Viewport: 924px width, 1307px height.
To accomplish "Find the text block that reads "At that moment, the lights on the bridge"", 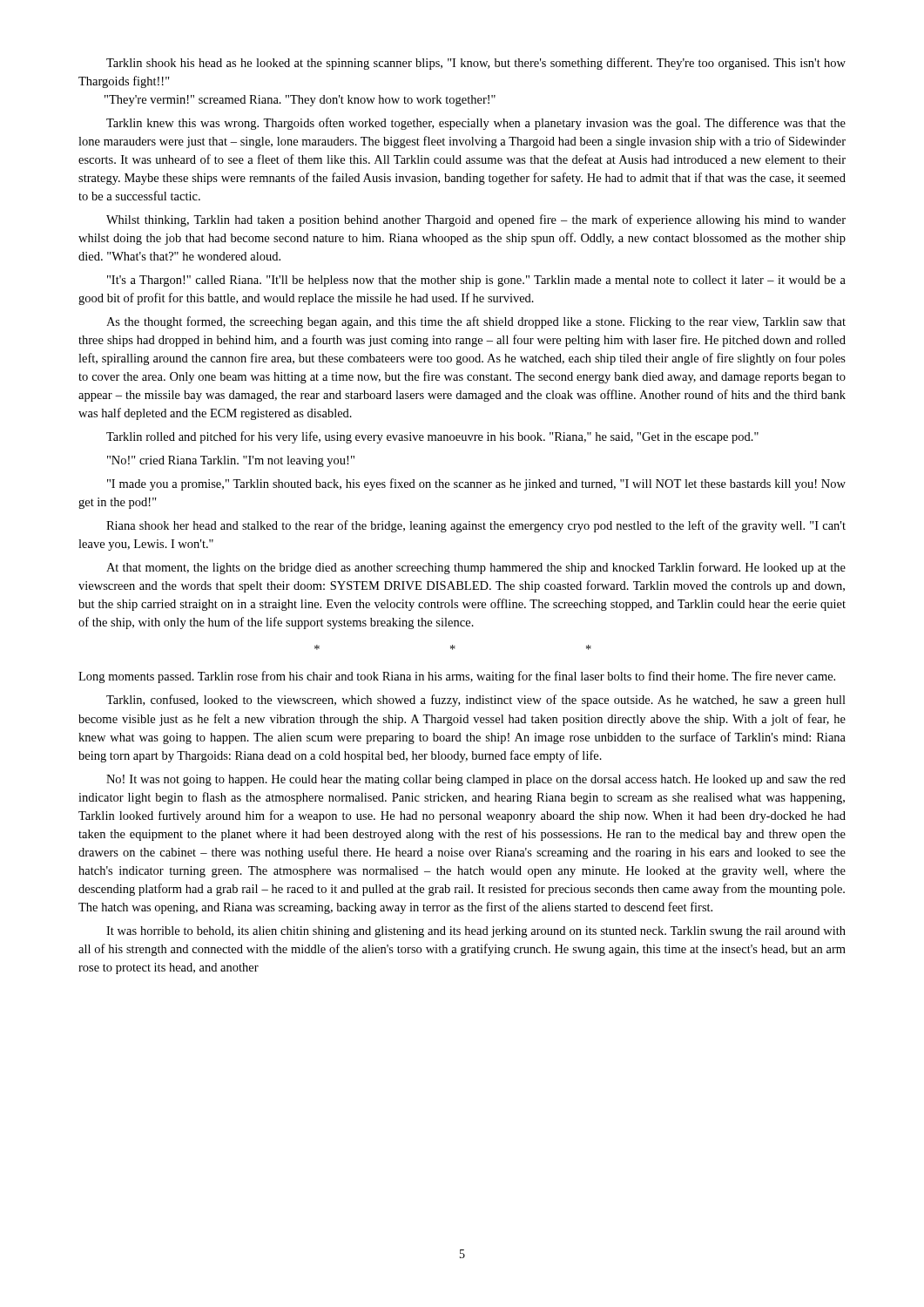I will [462, 595].
